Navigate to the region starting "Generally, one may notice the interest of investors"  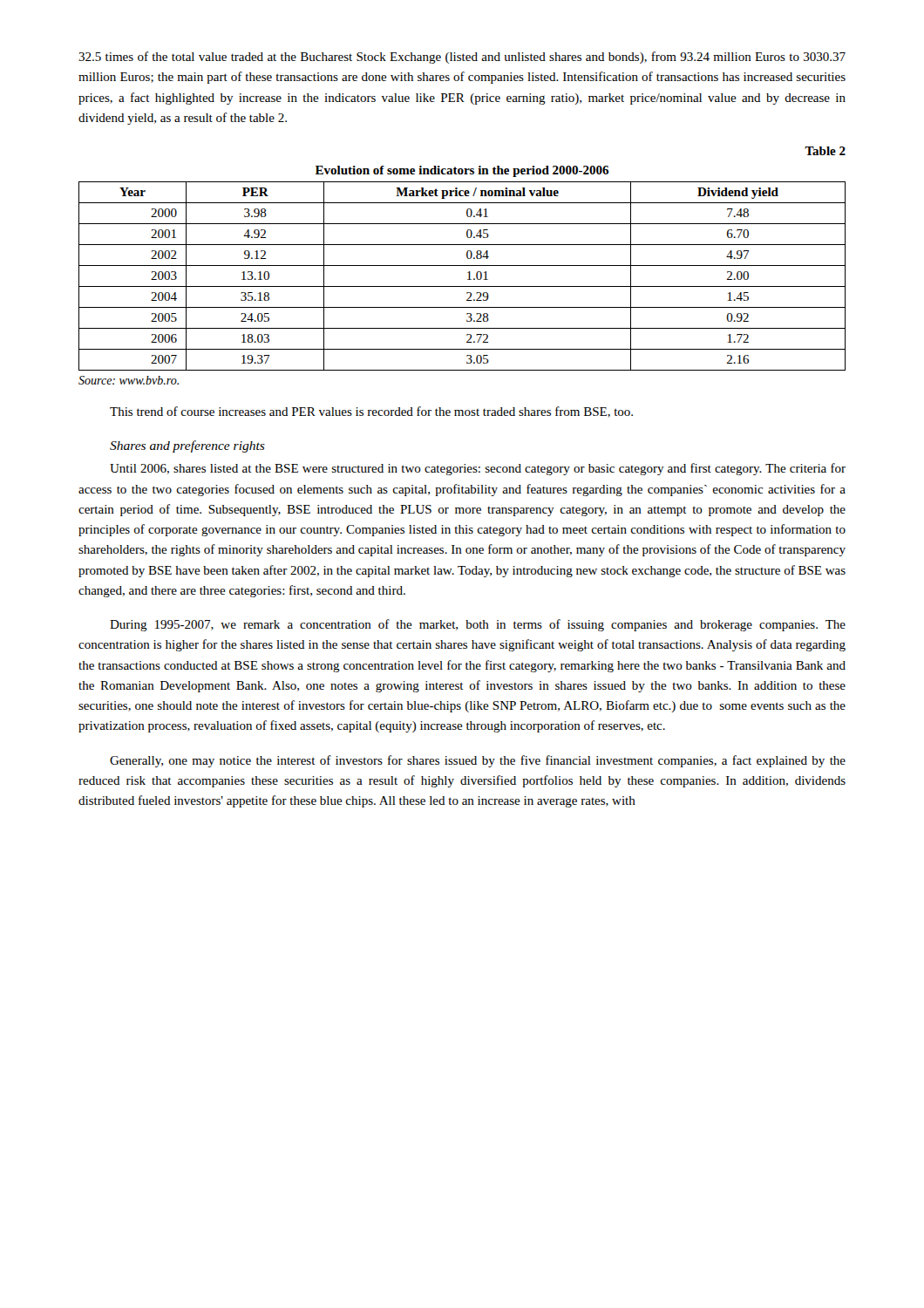tap(462, 780)
